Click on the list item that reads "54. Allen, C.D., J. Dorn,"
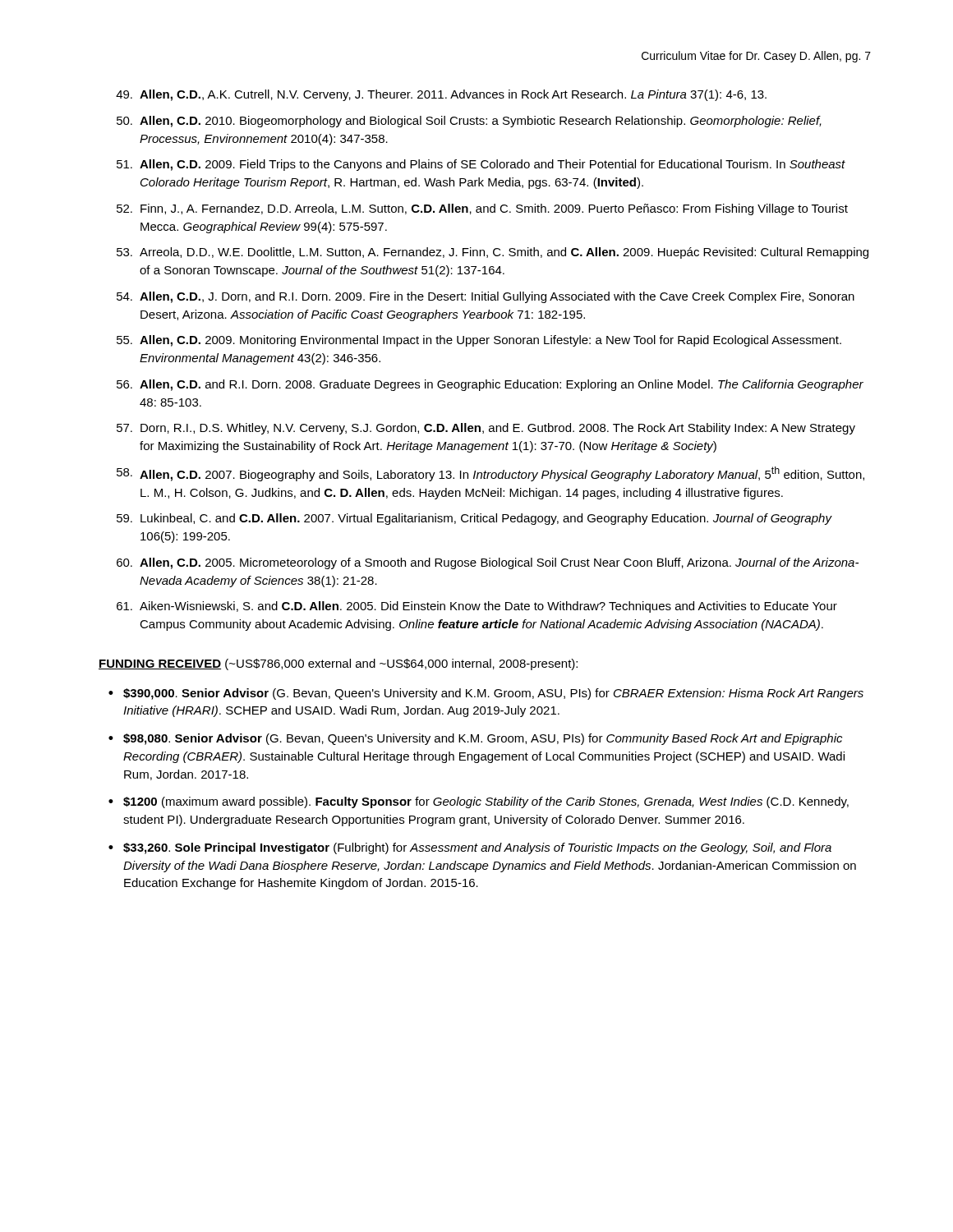The image size is (953, 1232). 485,305
